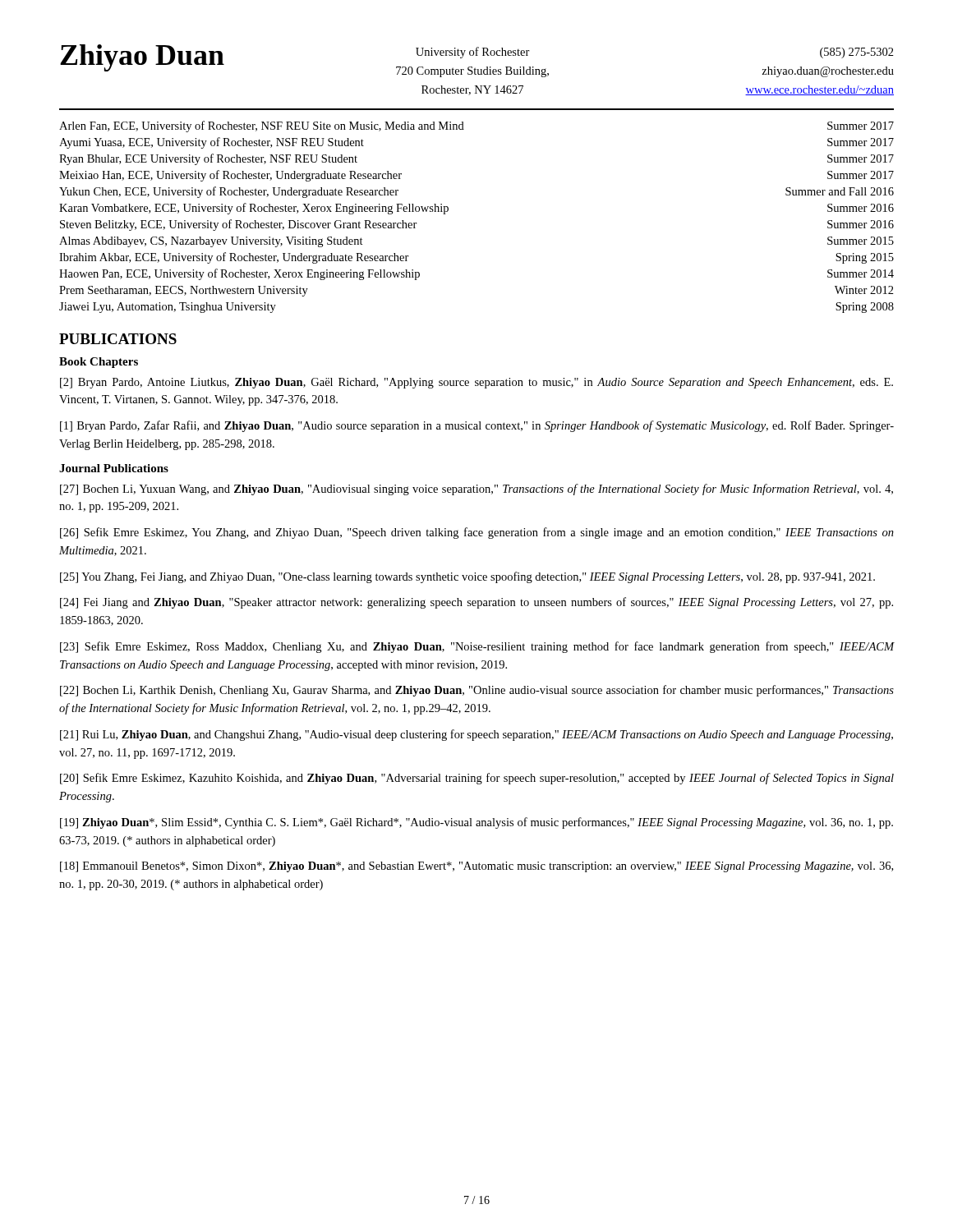The height and width of the screenshot is (1232, 953).
Task: Navigate to the block starting "(585) 275-5302 zhiyao.duan@rochester.edu www.ece.rochester.edu/~zduan"
Action: tap(820, 71)
